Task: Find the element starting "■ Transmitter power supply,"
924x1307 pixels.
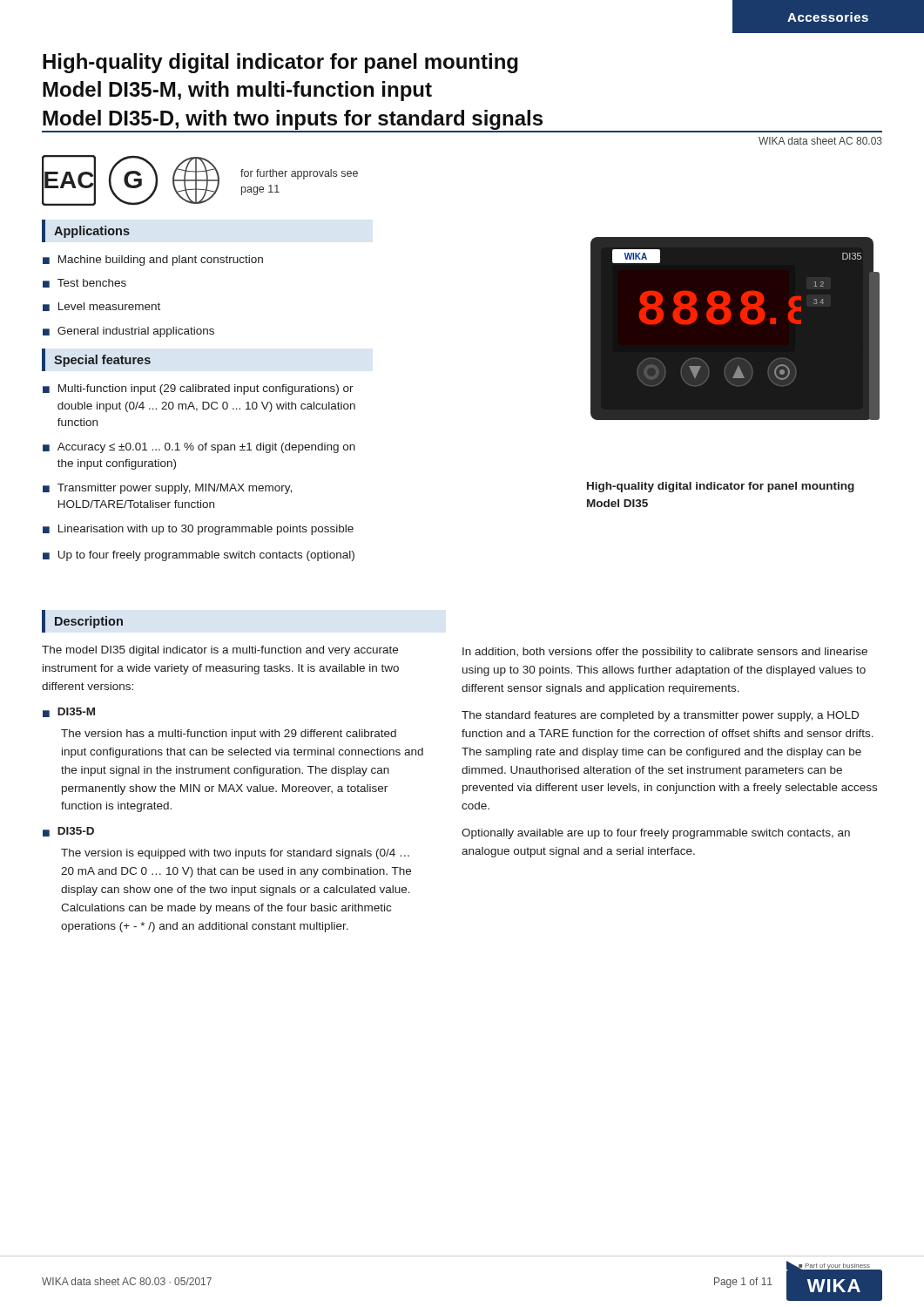Action: [x=207, y=496]
